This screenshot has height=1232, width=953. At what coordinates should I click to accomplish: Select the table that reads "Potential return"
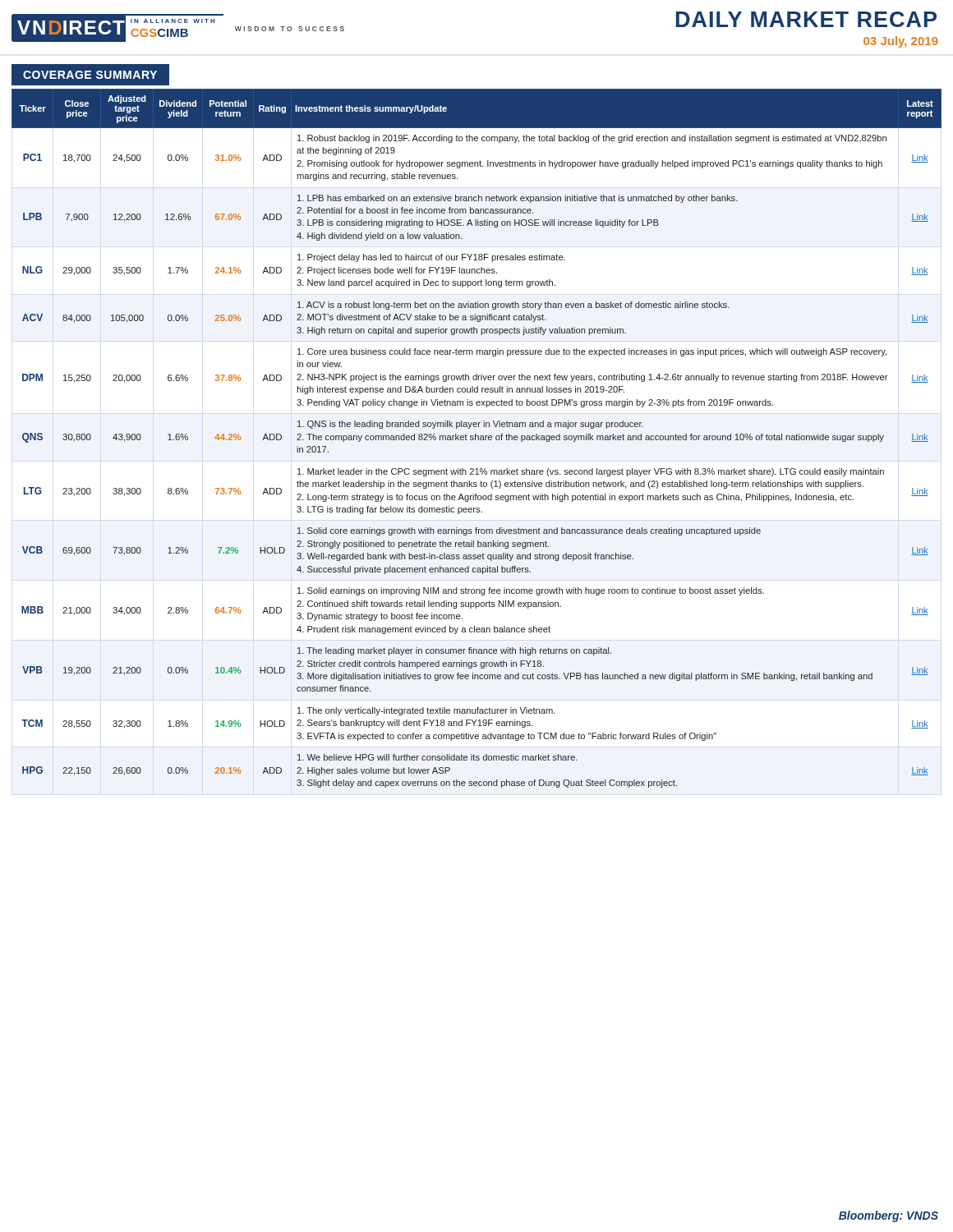click(476, 442)
